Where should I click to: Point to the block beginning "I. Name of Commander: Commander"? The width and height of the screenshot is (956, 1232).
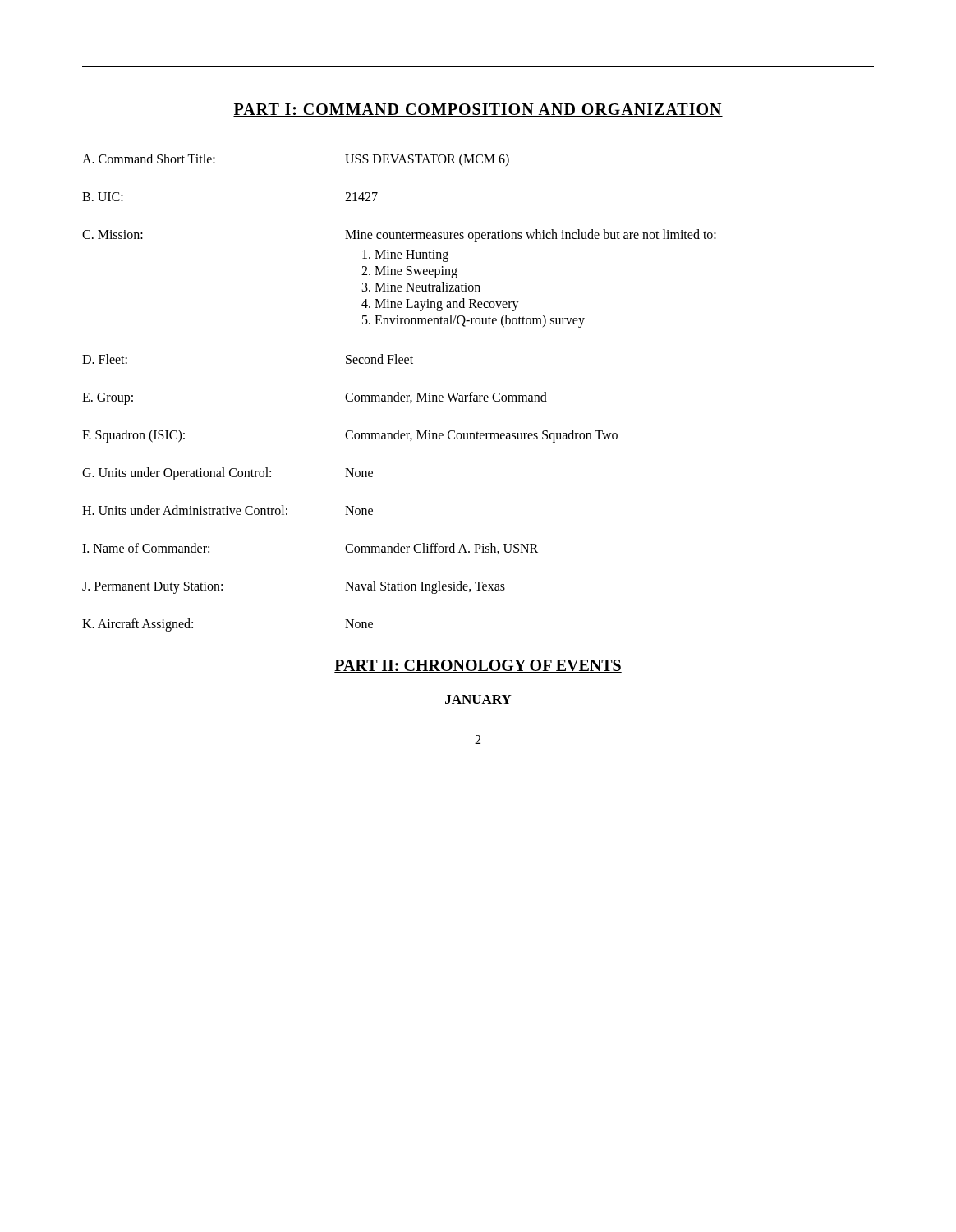click(x=478, y=549)
